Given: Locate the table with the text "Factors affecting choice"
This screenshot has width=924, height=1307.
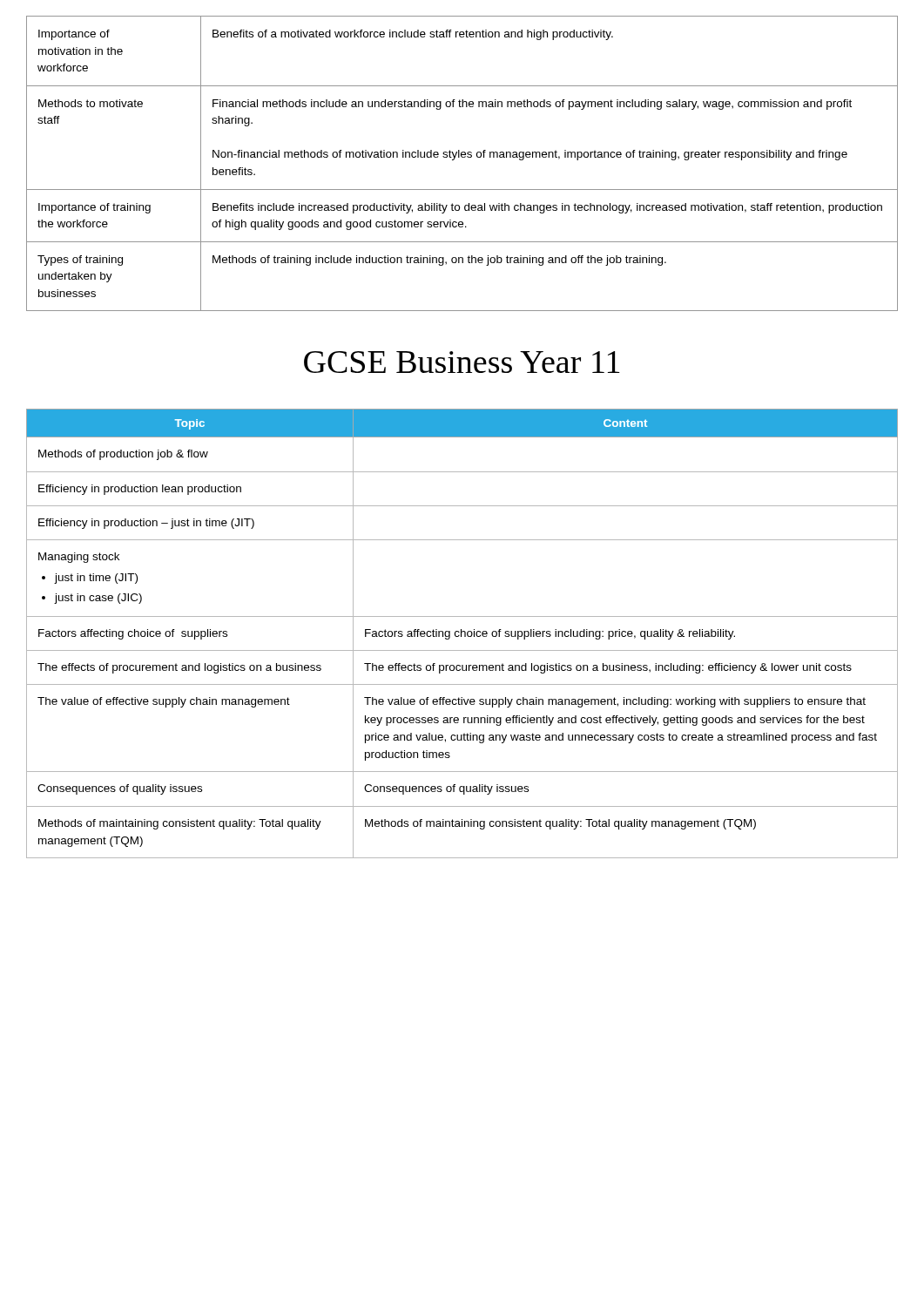Looking at the screenshot, I should [x=462, y=634].
